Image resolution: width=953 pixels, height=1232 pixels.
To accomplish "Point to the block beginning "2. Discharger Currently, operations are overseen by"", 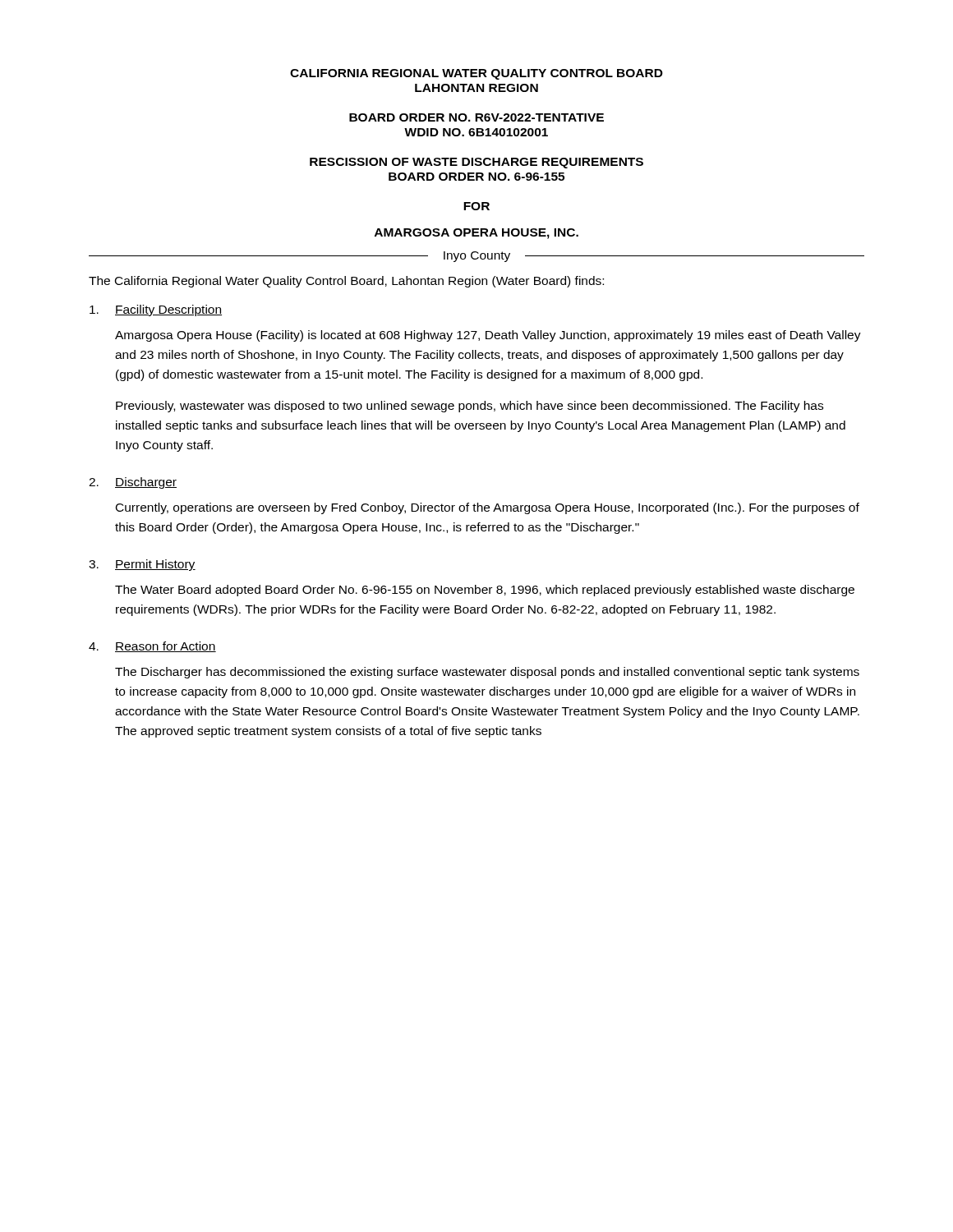I will 476,512.
